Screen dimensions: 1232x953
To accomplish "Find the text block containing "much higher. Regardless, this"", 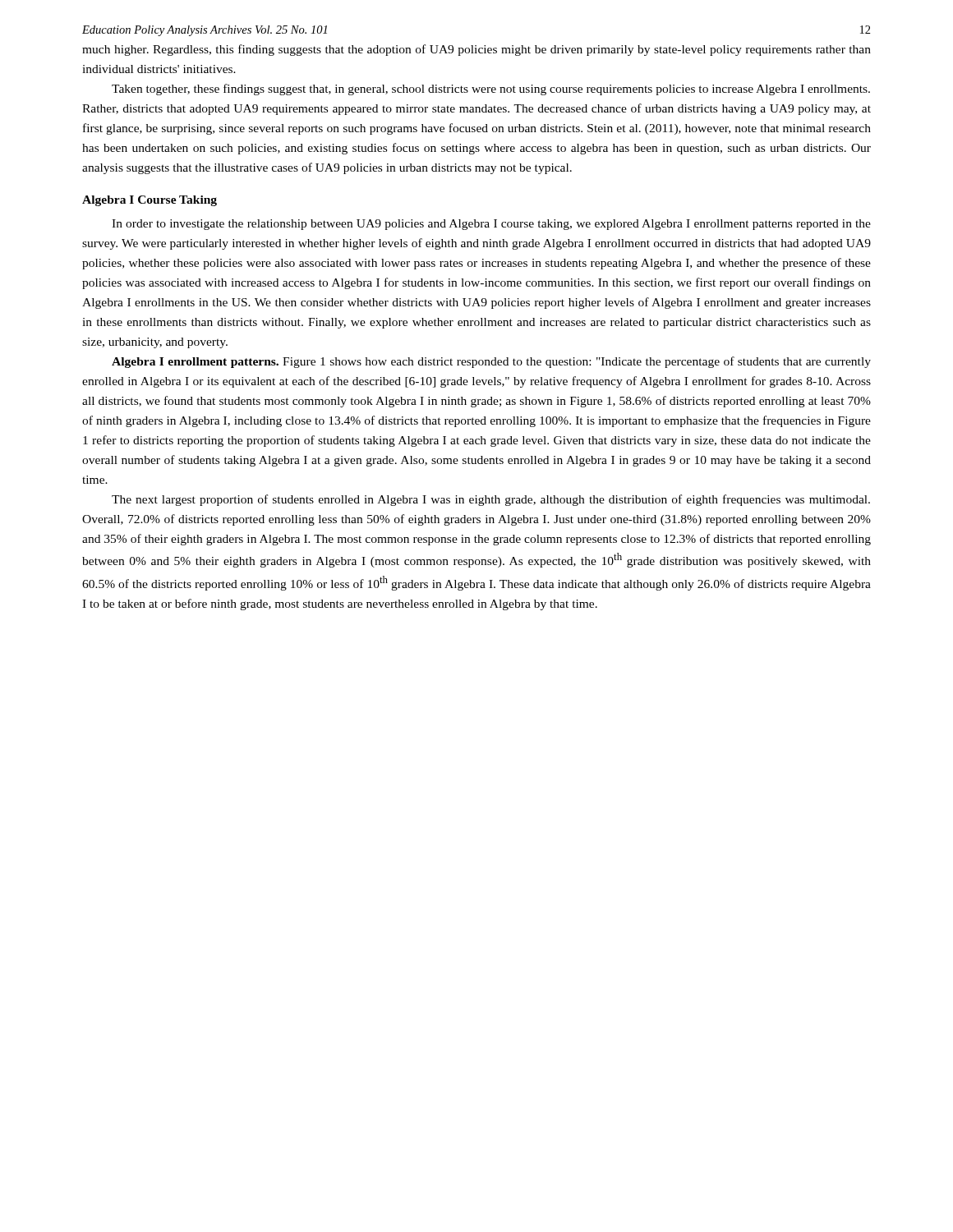I will pos(476,108).
